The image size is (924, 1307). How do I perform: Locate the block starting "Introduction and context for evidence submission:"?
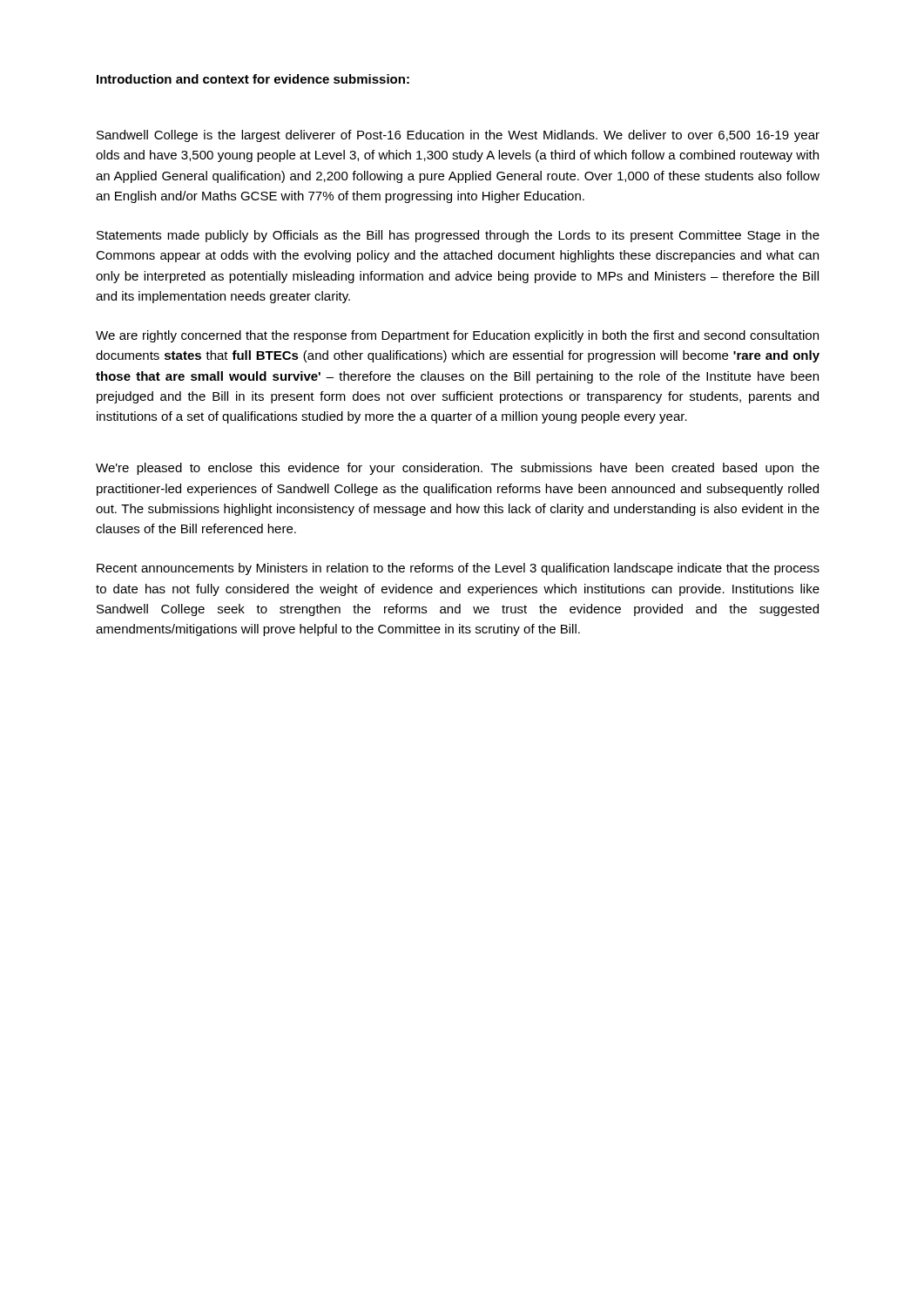pos(253,79)
